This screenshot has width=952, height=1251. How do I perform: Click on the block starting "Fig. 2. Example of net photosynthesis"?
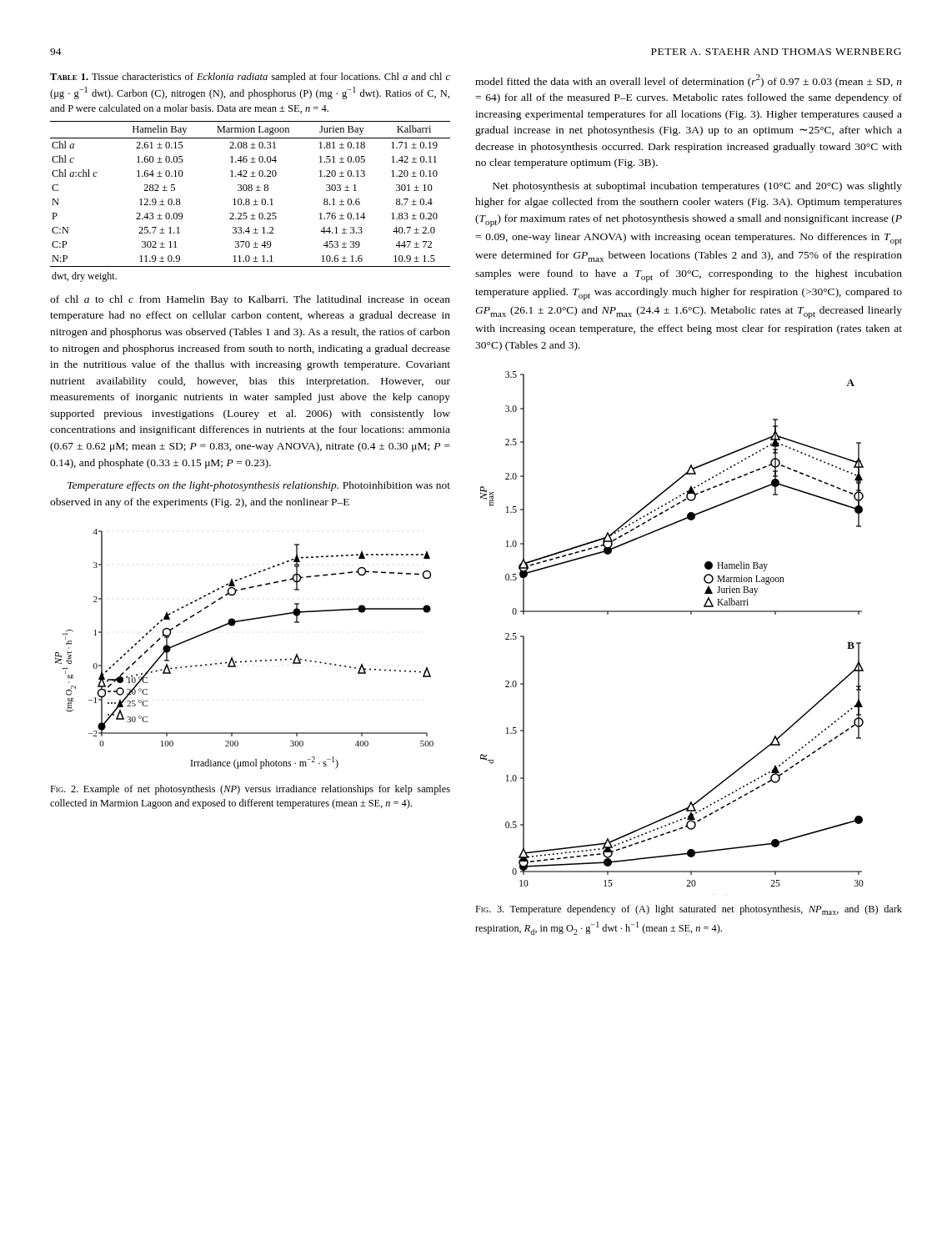point(250,796)
